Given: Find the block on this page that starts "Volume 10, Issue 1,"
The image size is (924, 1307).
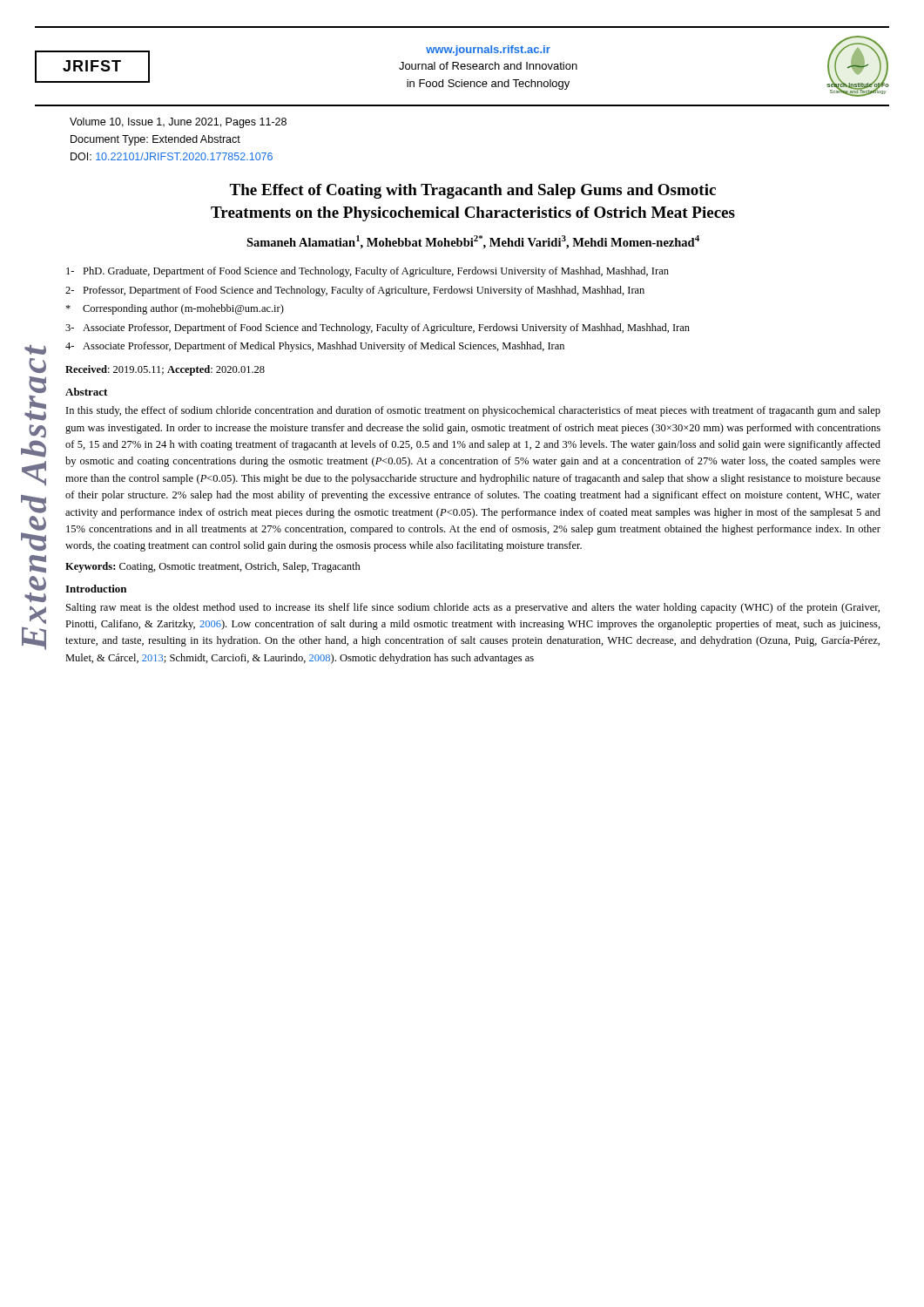Looking at the screenshot, I should (x=178, y=139).
